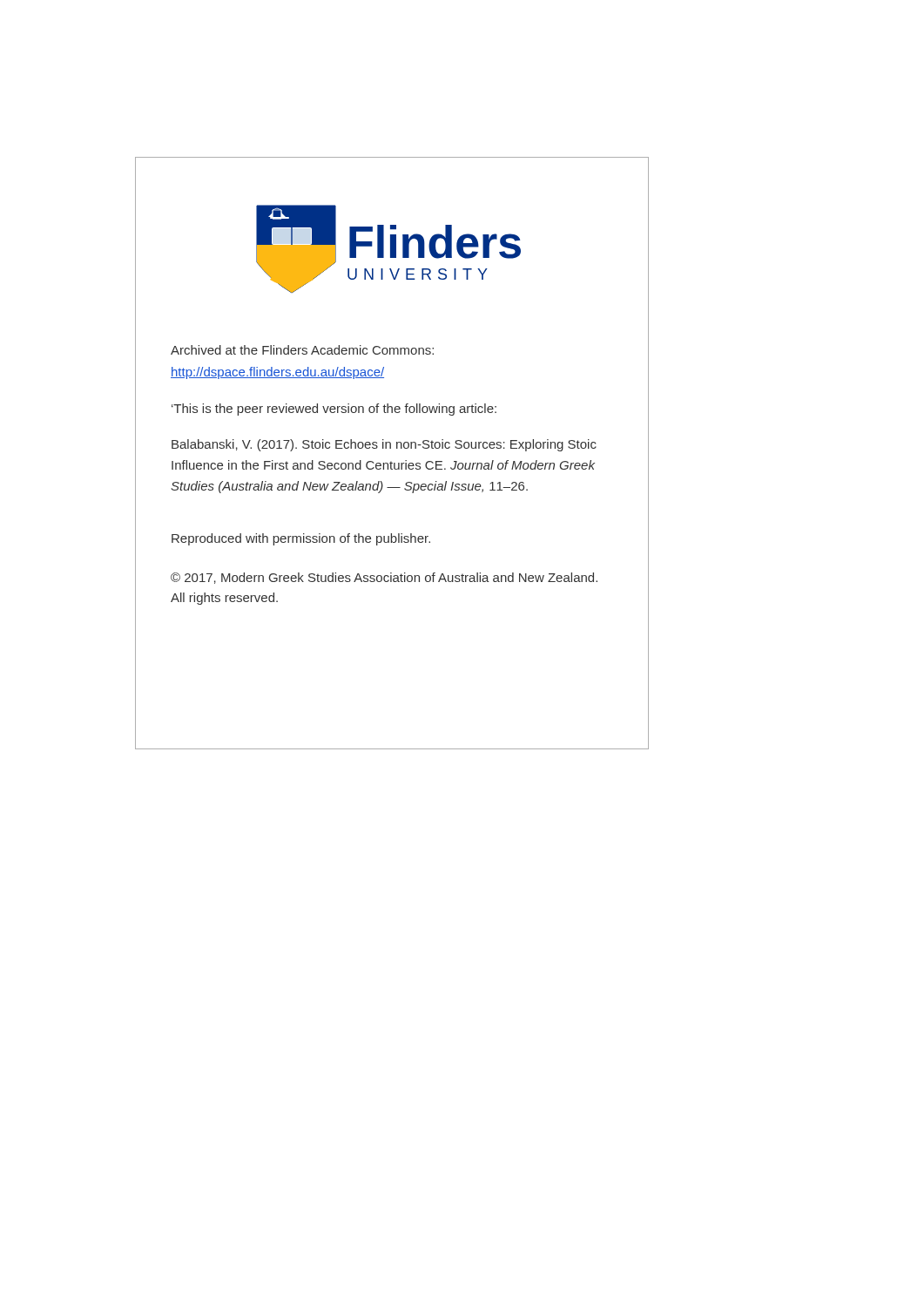Locate the text block starting "© 2017, Modern Greek"
This screenshot has height=1307, width=924.
386,587
